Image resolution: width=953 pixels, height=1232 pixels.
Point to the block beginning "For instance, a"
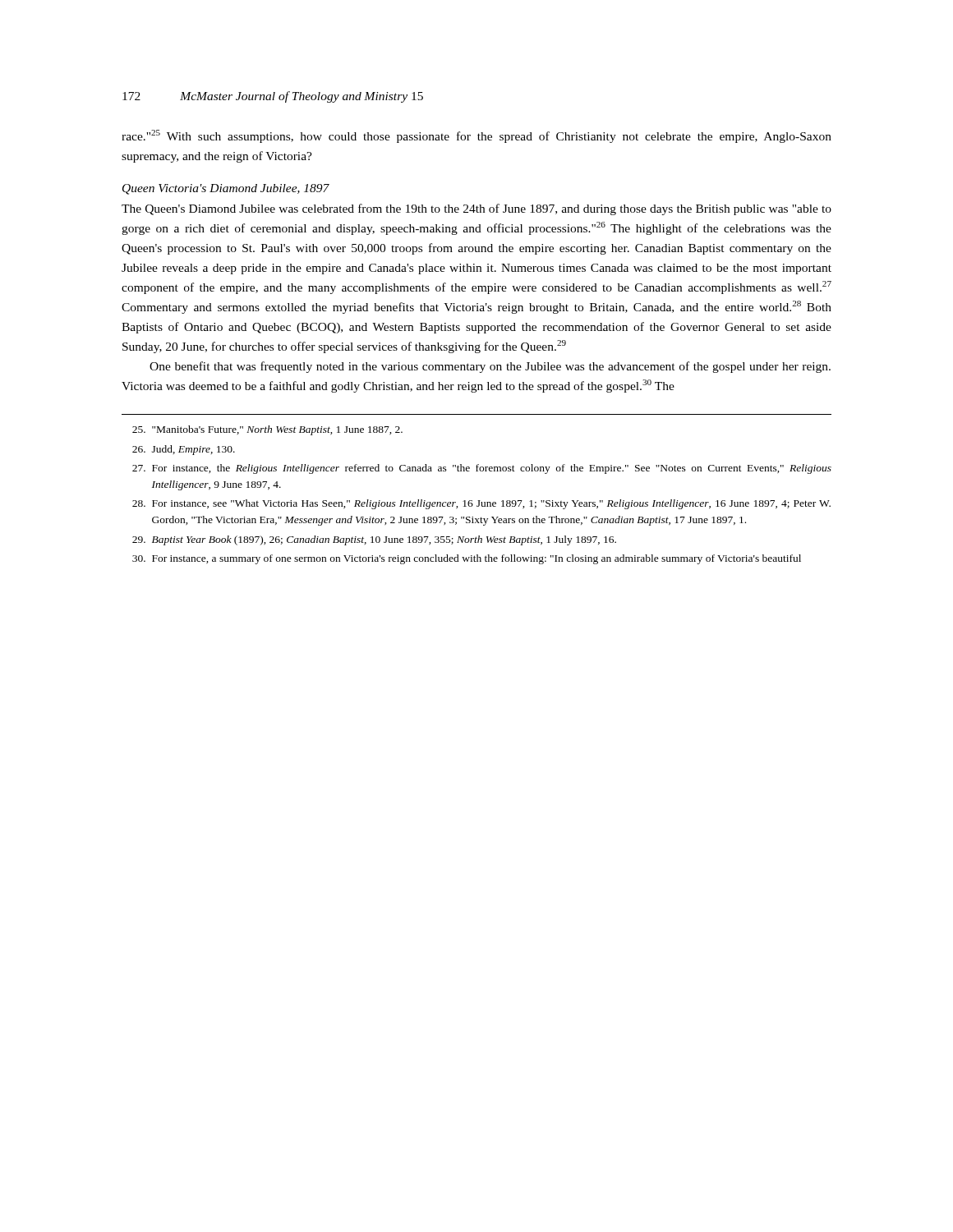coord(462,558)
